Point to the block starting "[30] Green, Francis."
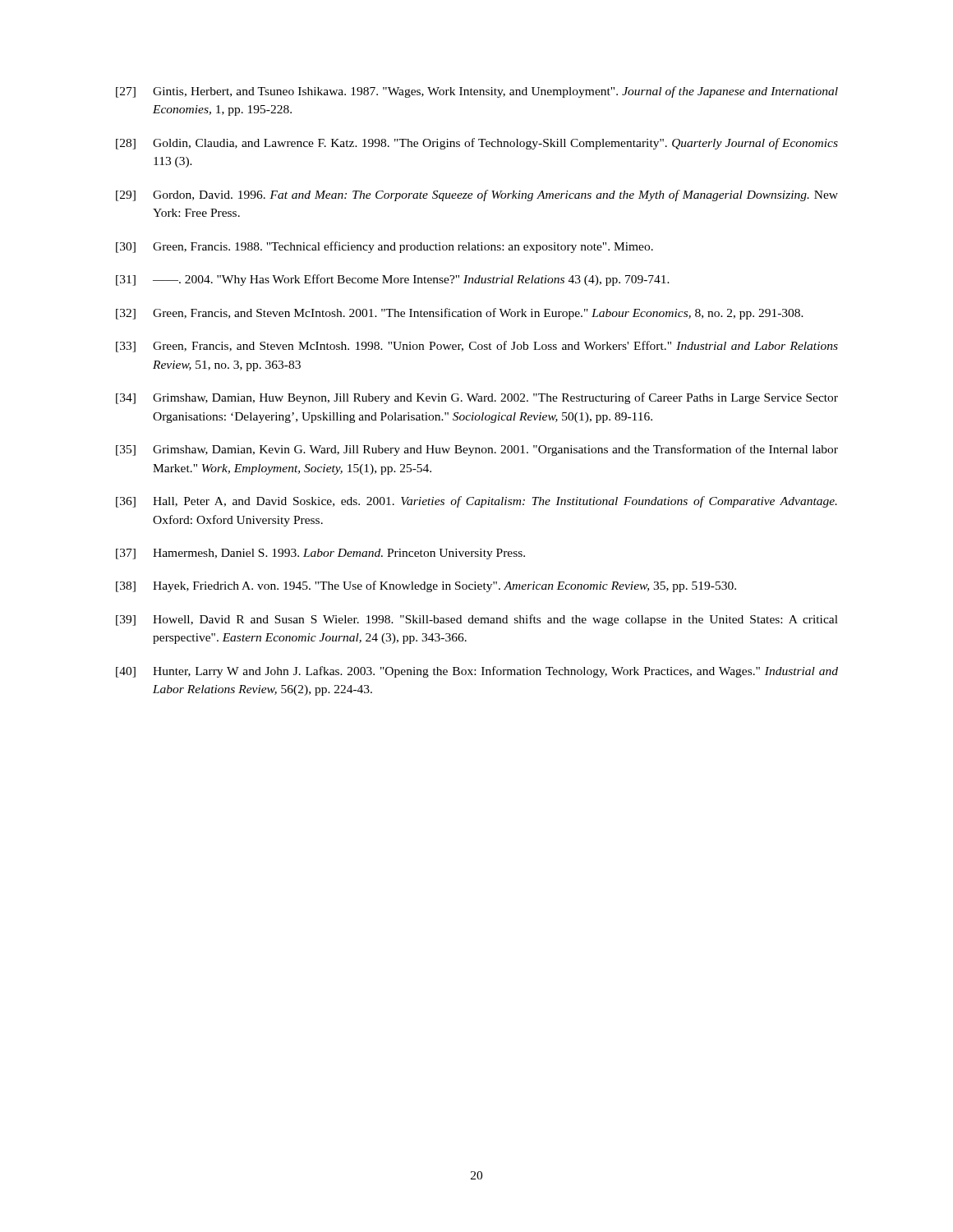953x1232 pixels. [476, 246]
